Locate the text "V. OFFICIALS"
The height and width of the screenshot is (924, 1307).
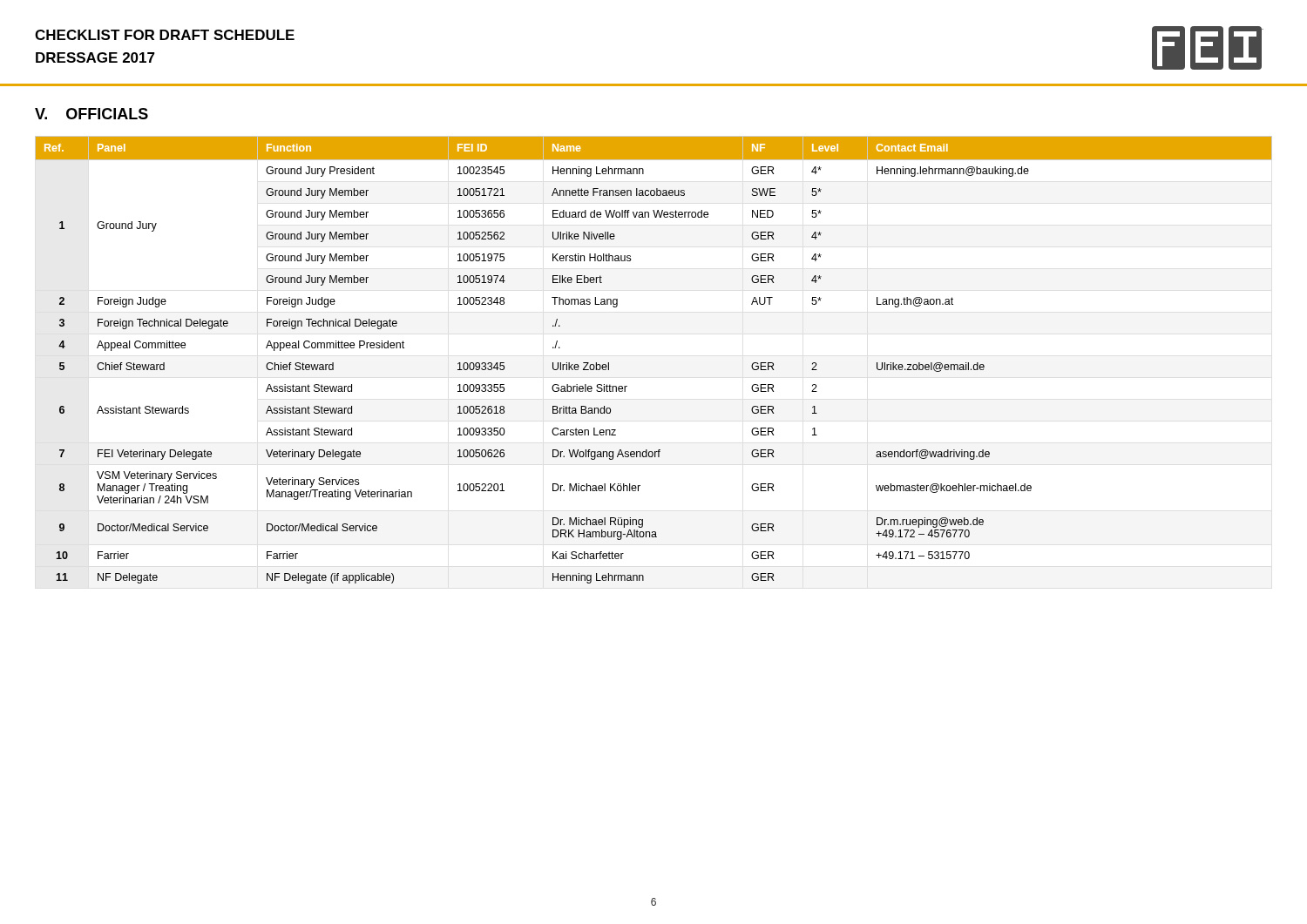tap(92, 114)
